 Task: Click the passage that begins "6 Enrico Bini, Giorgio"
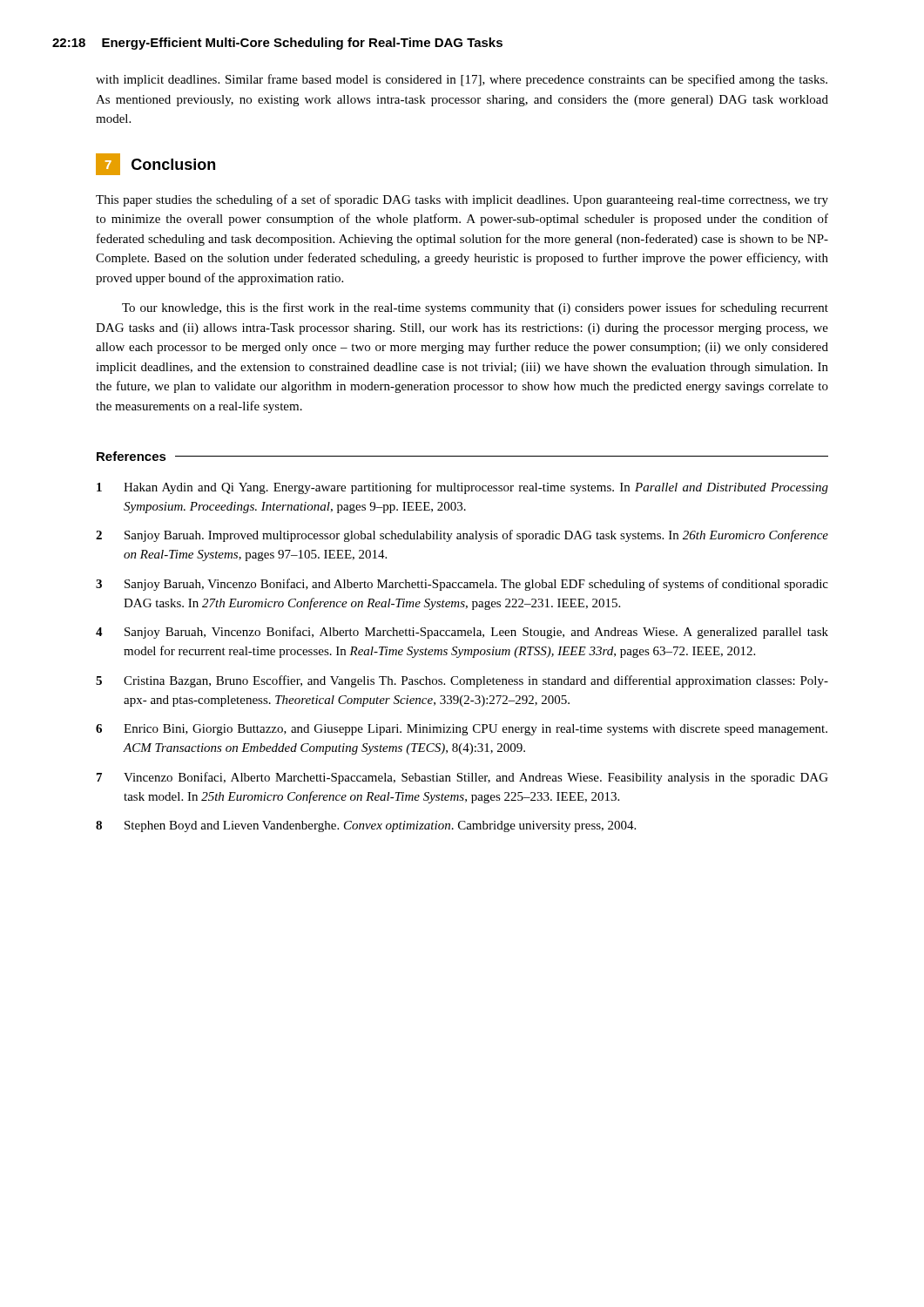(x=462, y=739)
